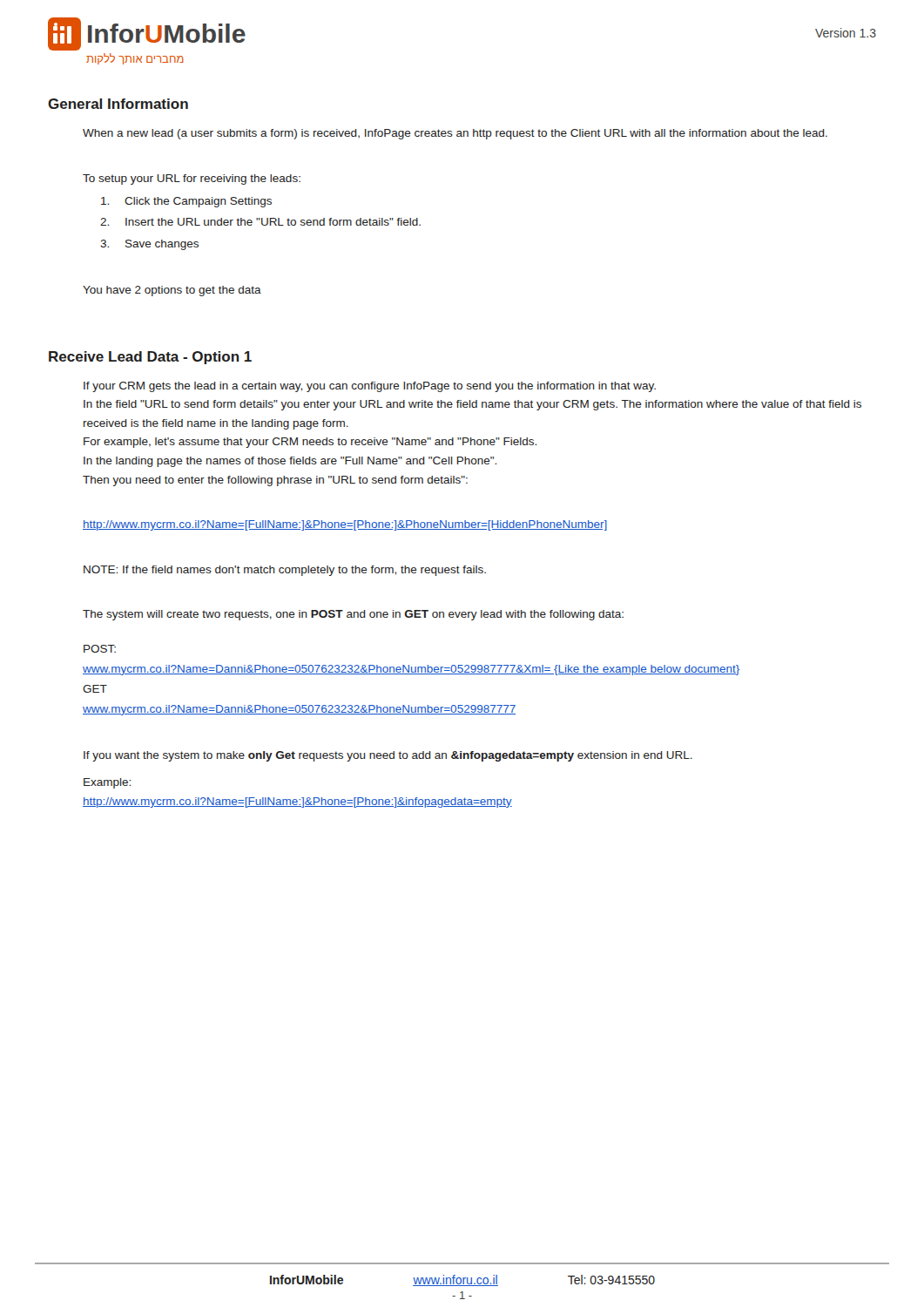Select the element starting "NOTE: If the field names don't match completely"
The image size is (924, 1307).
[285, 569]
